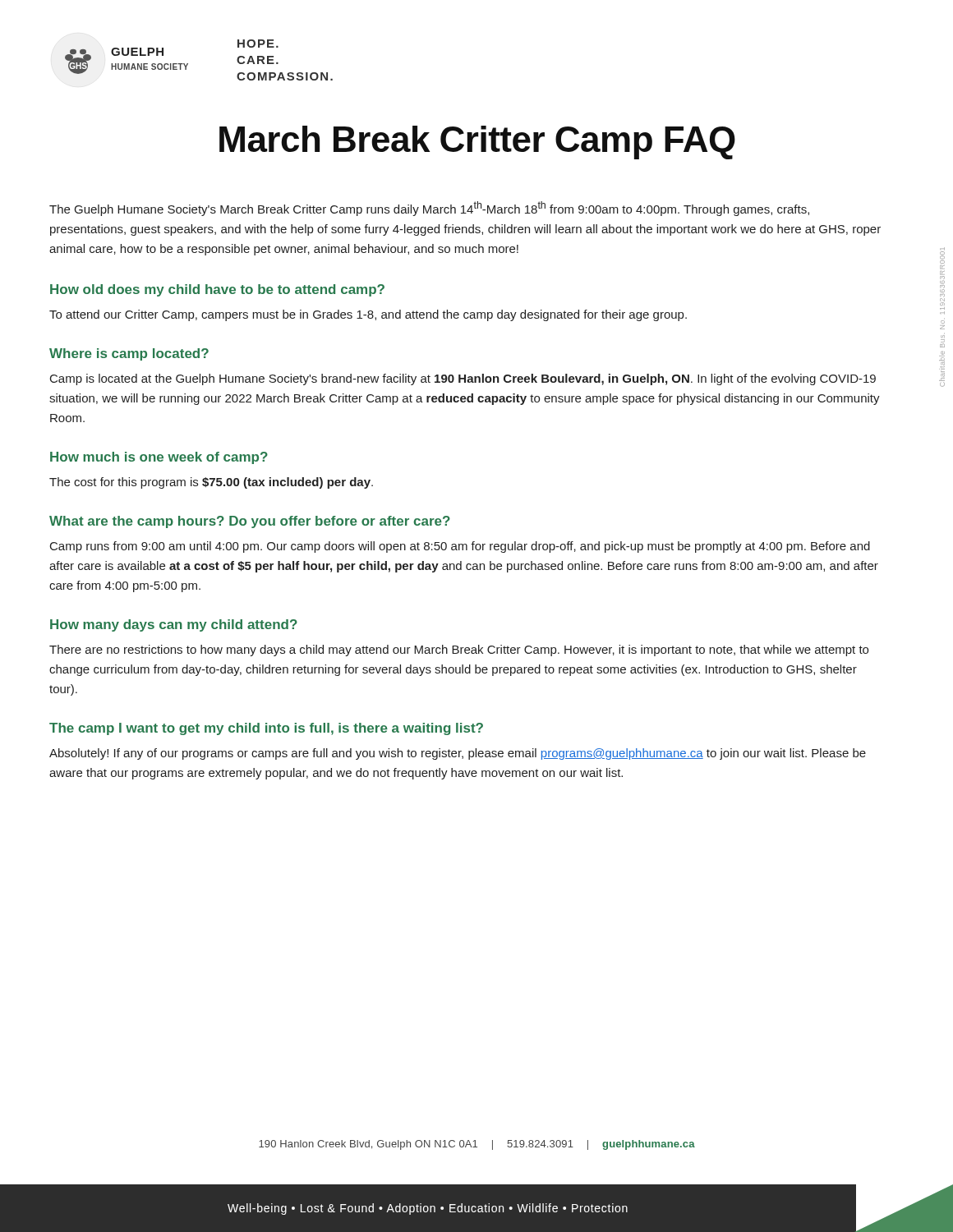The height and width of the screenshot is (1232, 953).
Task: Navigate to the passage starting "Absolutely! If any of our programs or camps"
Action: pos(458,763)
